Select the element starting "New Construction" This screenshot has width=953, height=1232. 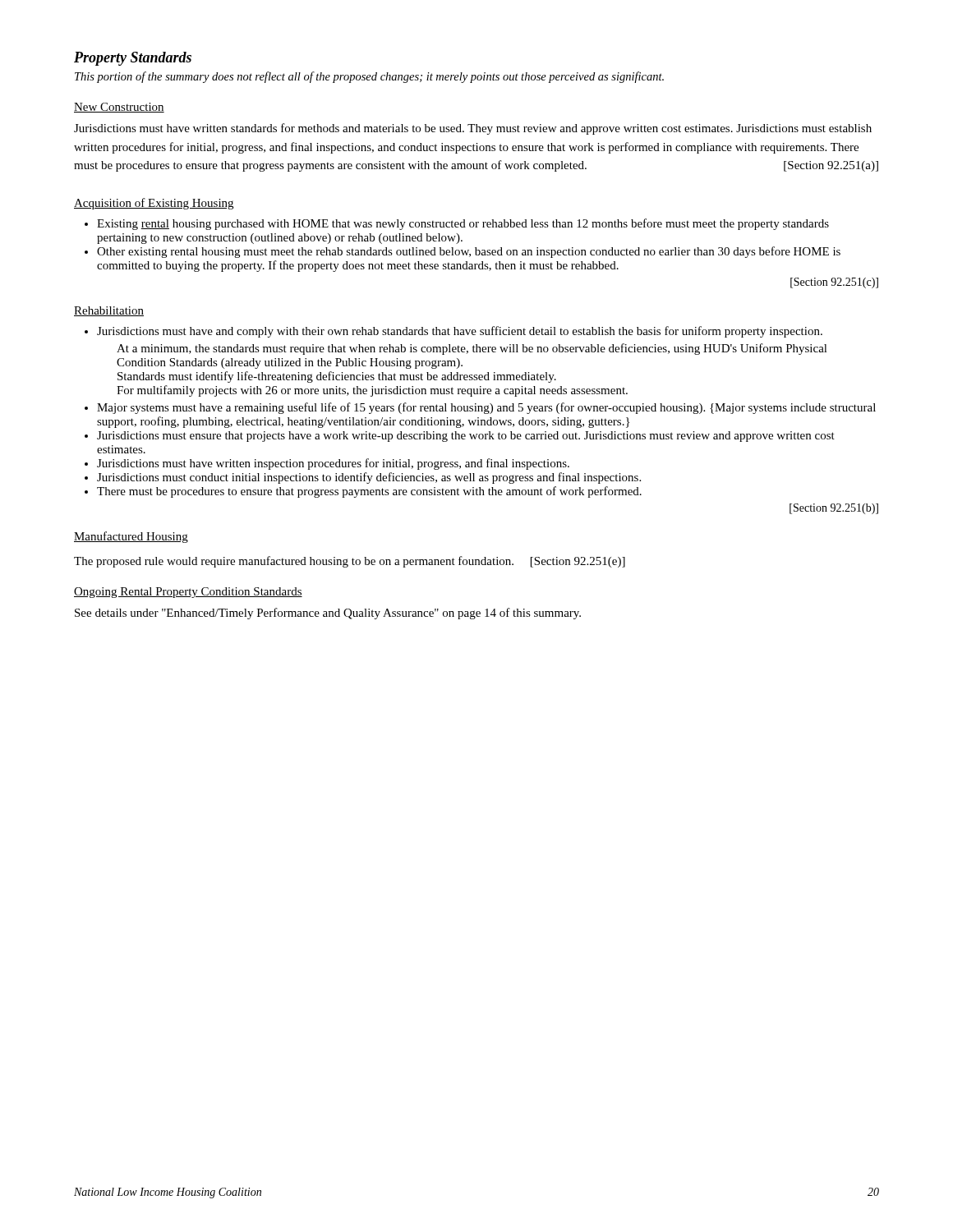(119, 107)
